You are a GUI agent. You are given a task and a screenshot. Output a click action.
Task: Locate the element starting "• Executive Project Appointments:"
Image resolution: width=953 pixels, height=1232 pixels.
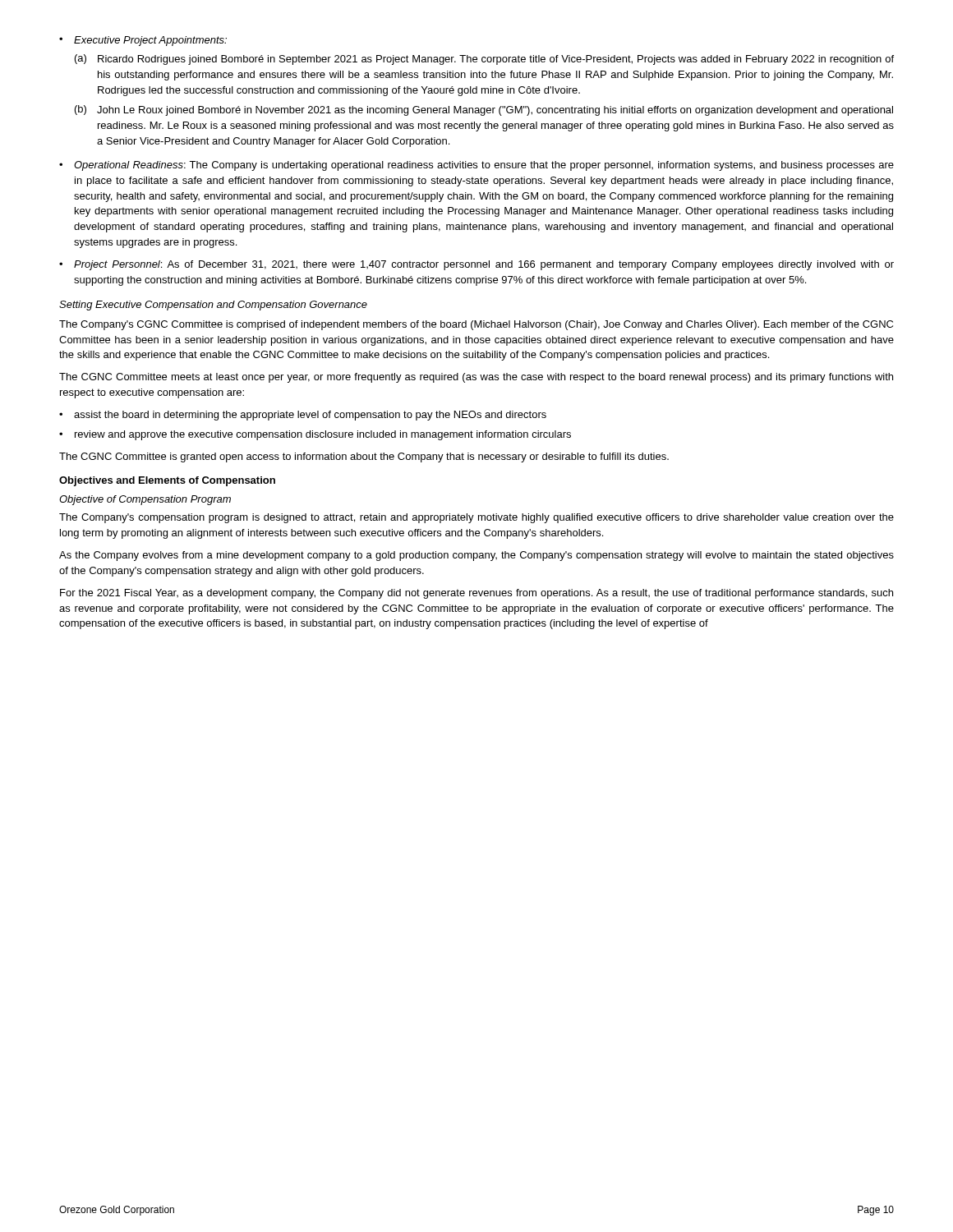pos(476,94)
